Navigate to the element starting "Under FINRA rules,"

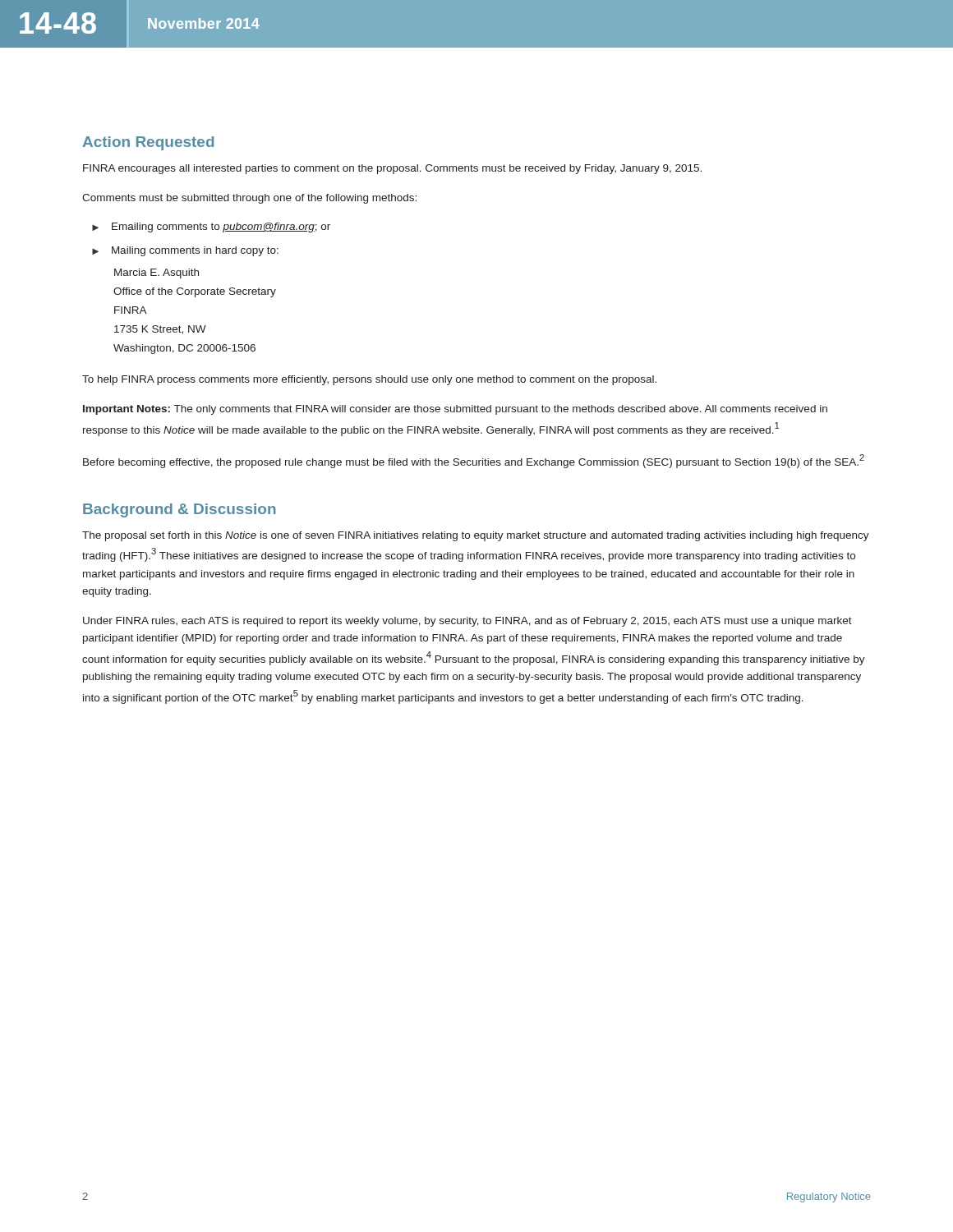473,659
